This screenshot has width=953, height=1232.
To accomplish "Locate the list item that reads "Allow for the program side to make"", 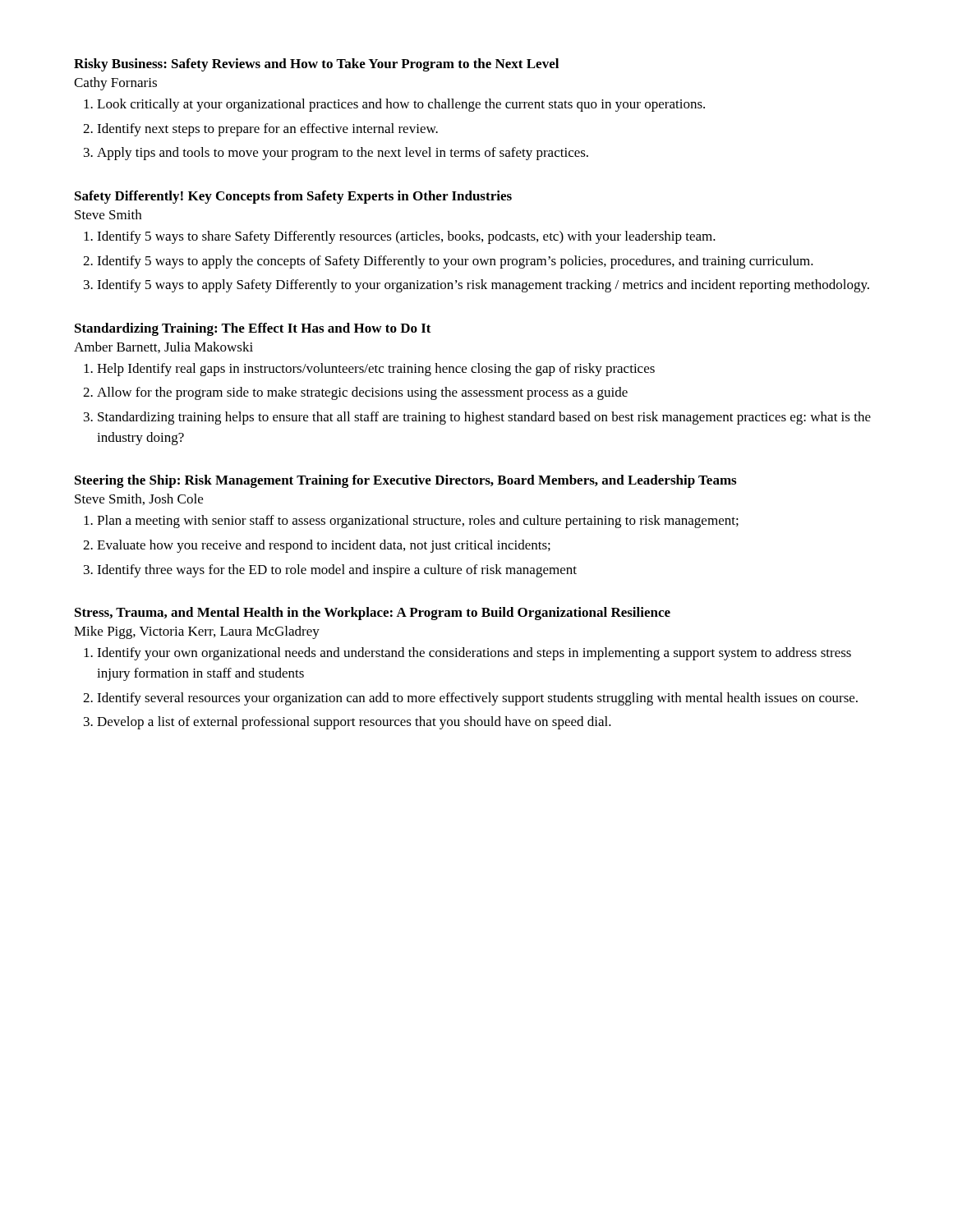I will pyautogui.click(x=362, y=393).
